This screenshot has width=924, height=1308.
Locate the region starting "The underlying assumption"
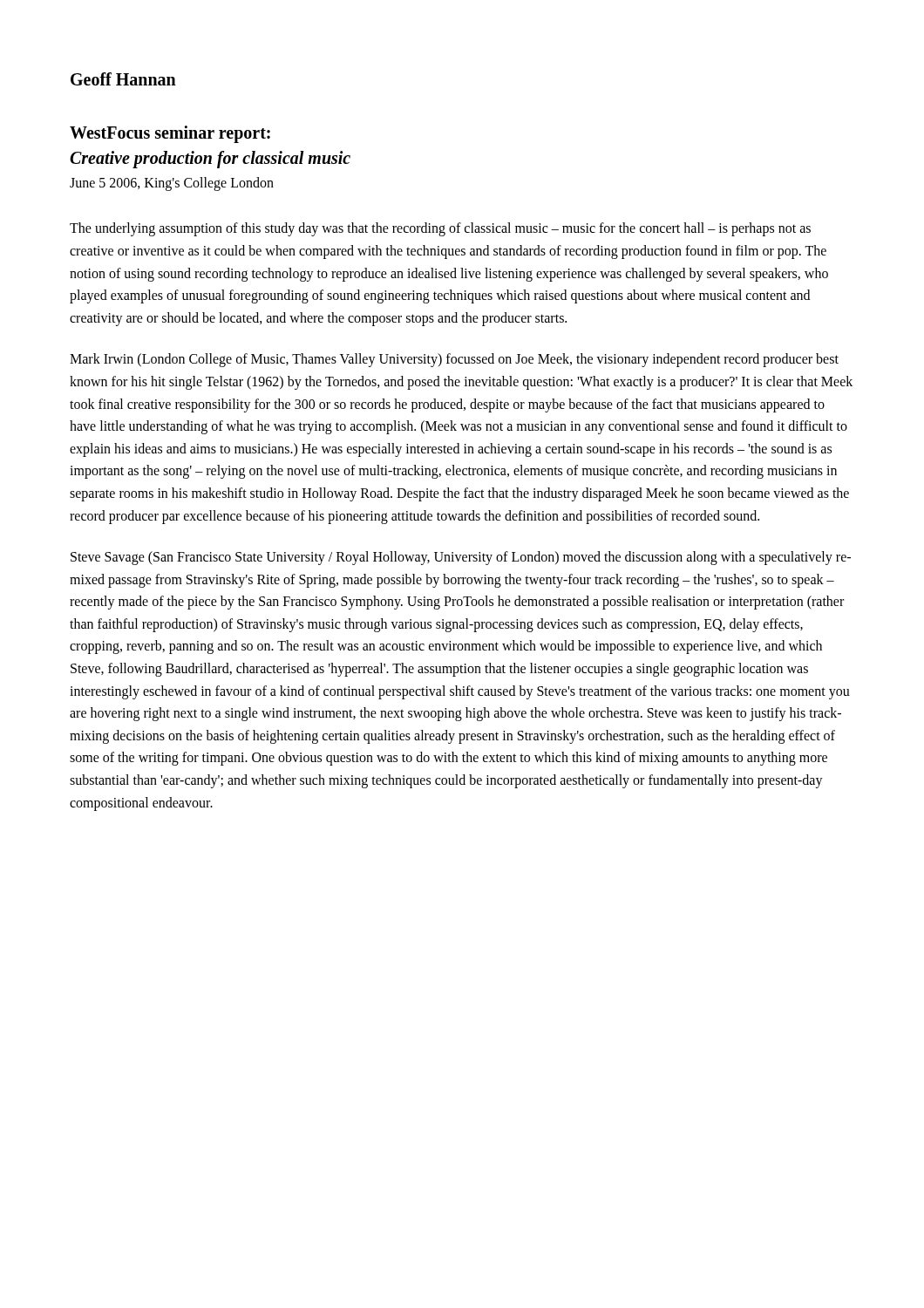(x=449, y=273)
